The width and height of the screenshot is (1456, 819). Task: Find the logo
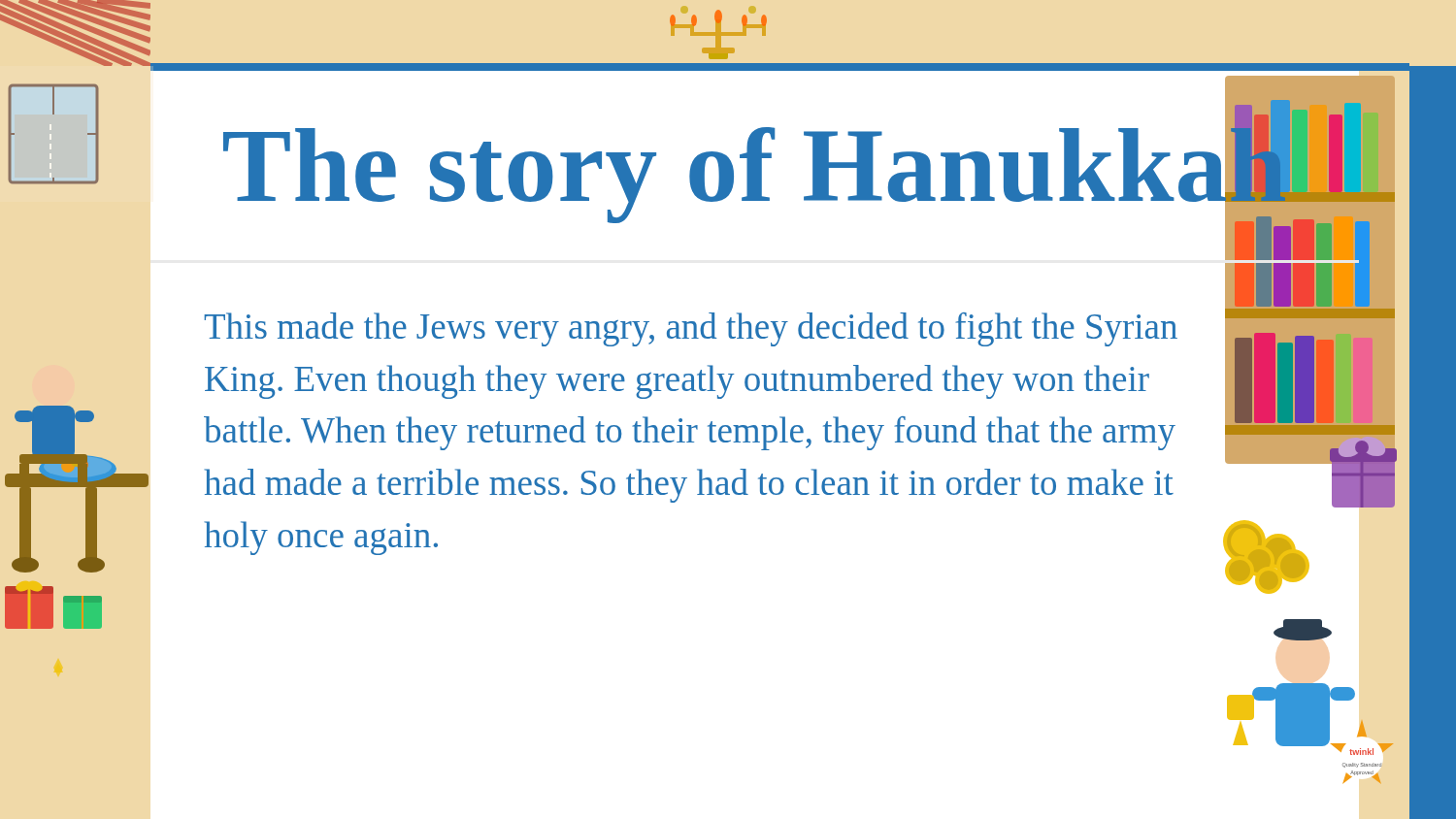(x=1362, y=758)
